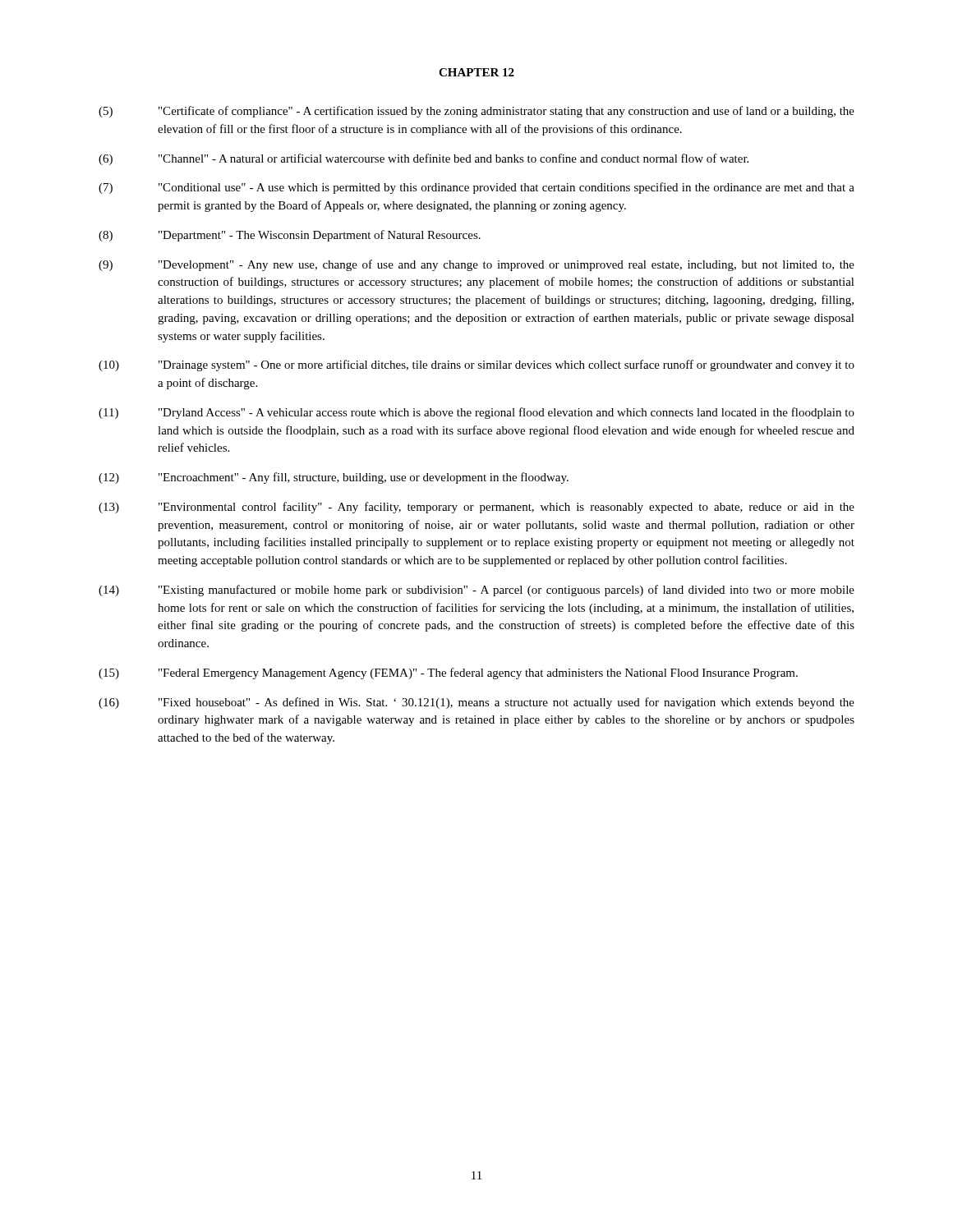Where is the passage that starts "(14) "Existing manufactured or mobile home"?
The height and width of the screenshot is (1232, 953).
tap(476, 617)
